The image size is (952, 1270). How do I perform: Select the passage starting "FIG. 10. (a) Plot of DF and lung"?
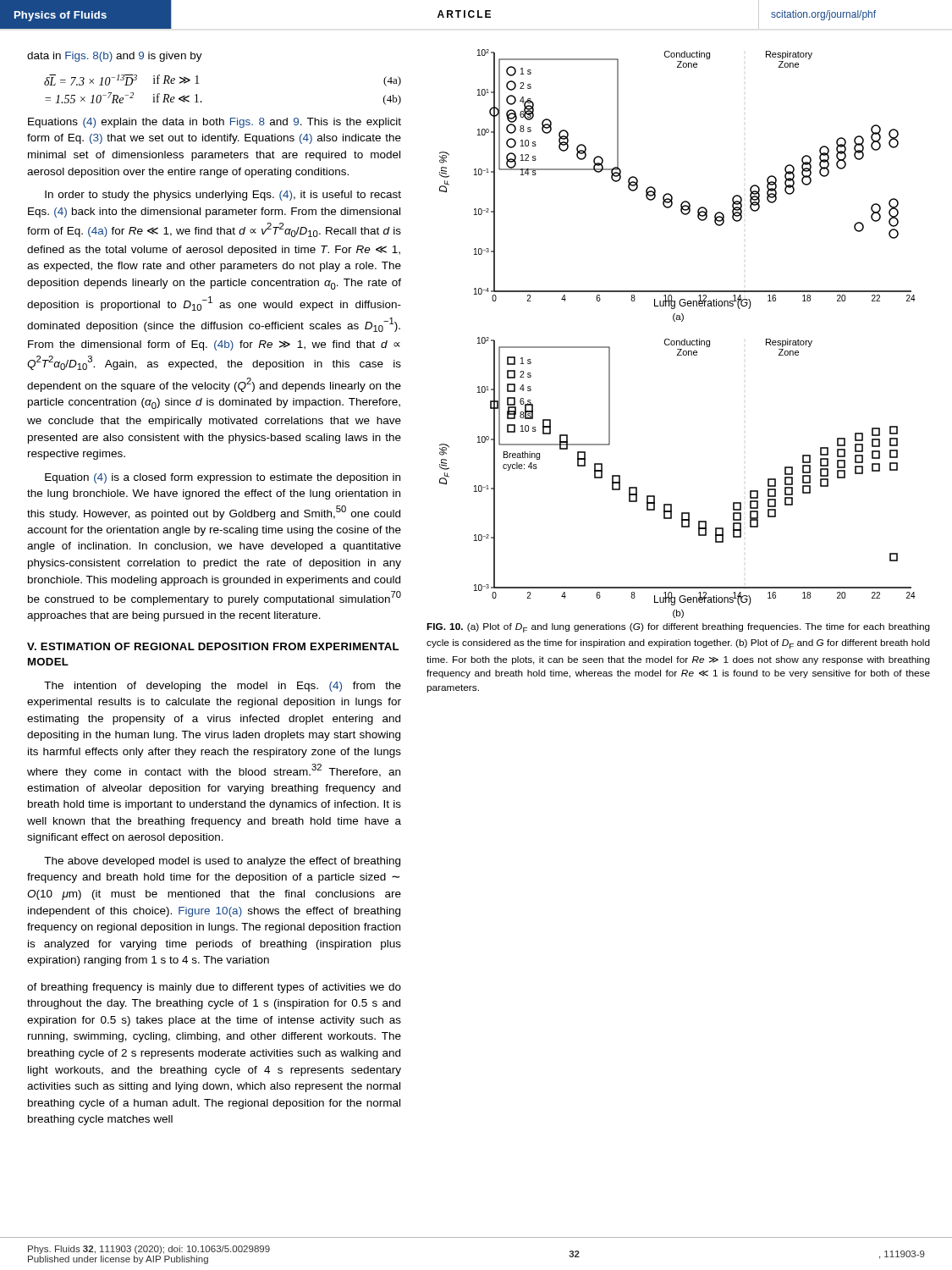(678, 657)
